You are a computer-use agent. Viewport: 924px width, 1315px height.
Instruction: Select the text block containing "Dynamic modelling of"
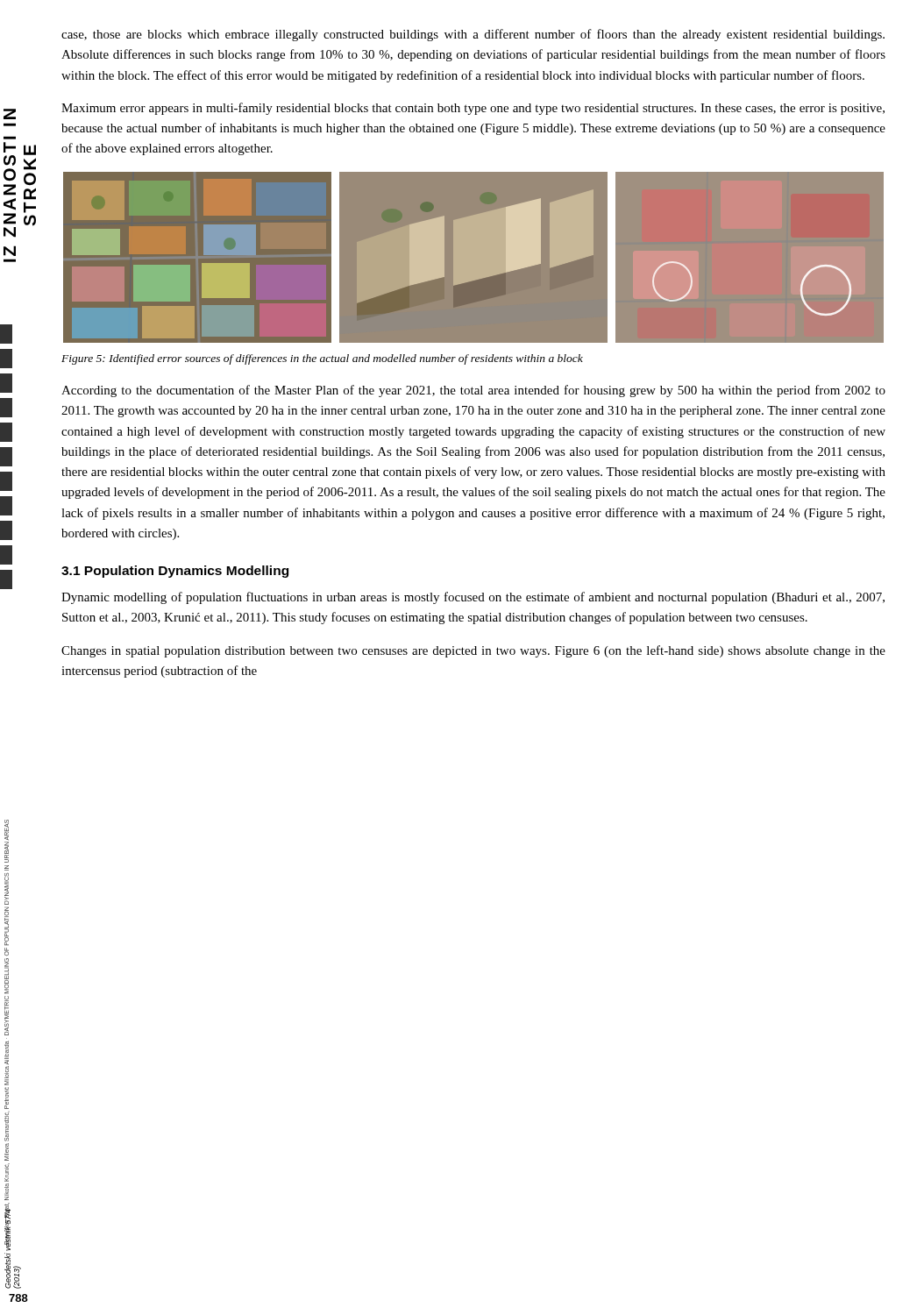coord(473,608)
